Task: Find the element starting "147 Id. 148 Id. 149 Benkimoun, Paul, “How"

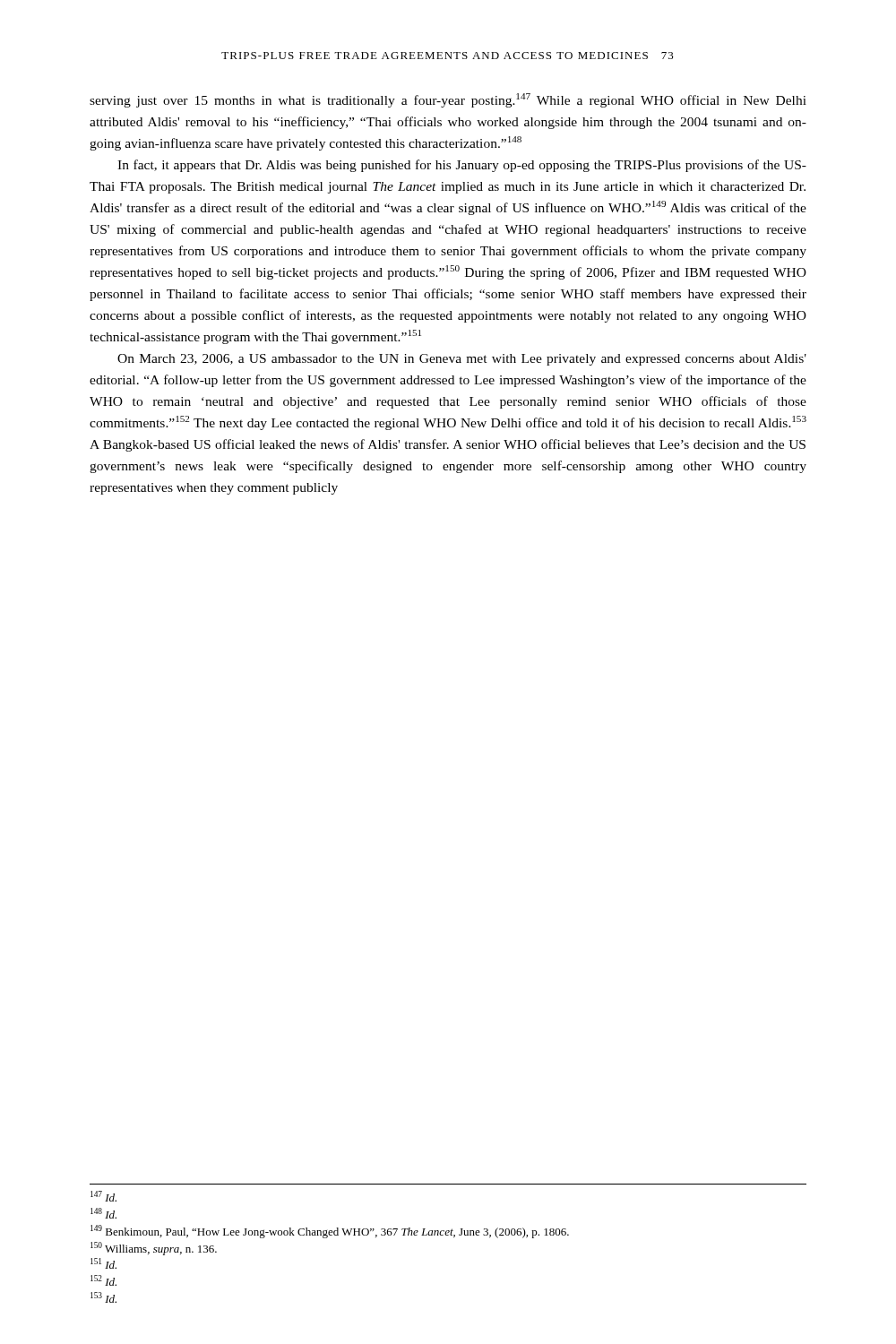Action: pos(103,1196)
